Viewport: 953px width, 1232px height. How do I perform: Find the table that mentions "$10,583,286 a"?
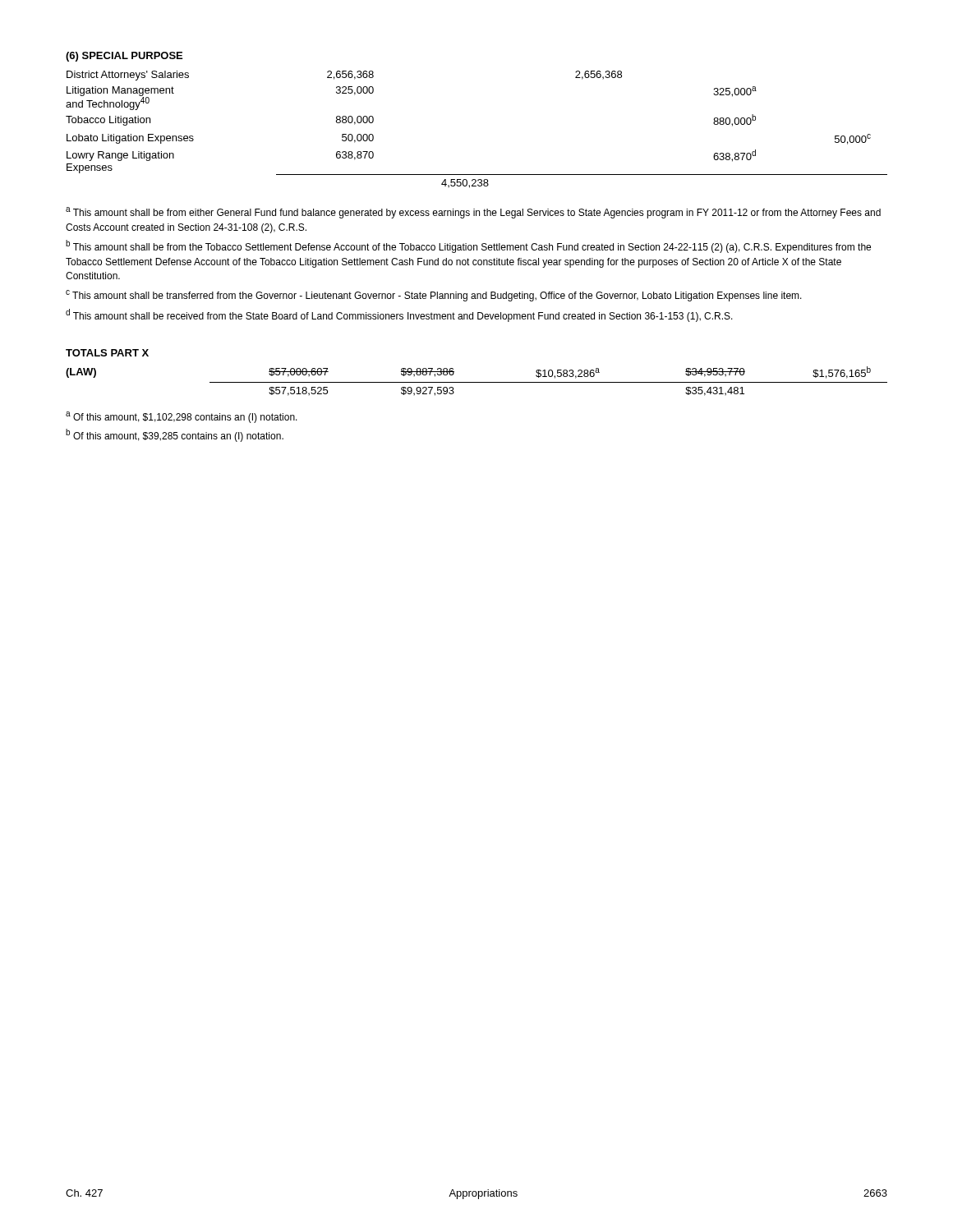tap(476, 381)
